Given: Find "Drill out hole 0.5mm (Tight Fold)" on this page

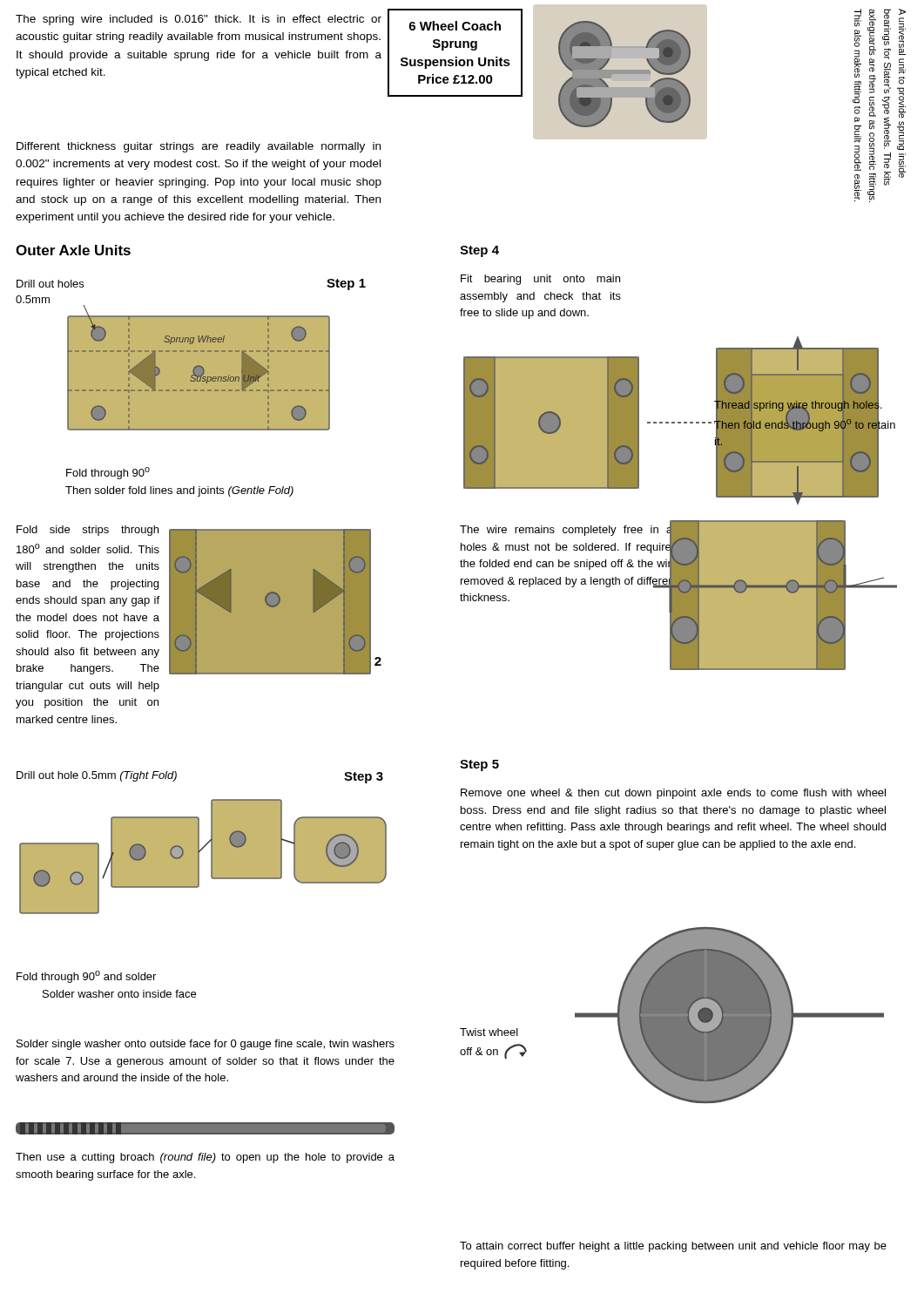Looking at the screenshot, I should [97, 775].
